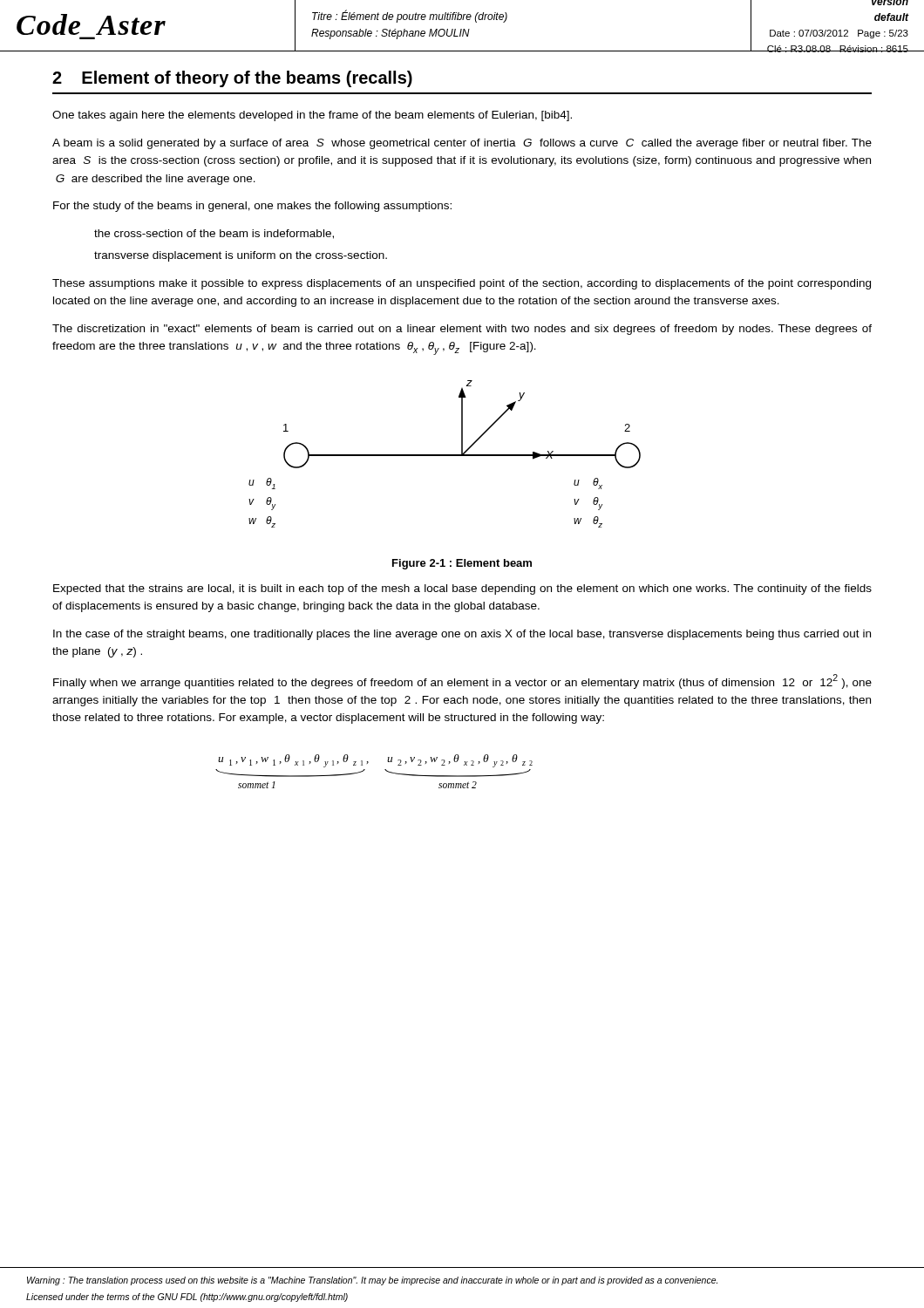Find the block on this page that starts "In the case of the straight beams, one"
The width and height of the screenshot is (924, 1308).
(462, 642)
